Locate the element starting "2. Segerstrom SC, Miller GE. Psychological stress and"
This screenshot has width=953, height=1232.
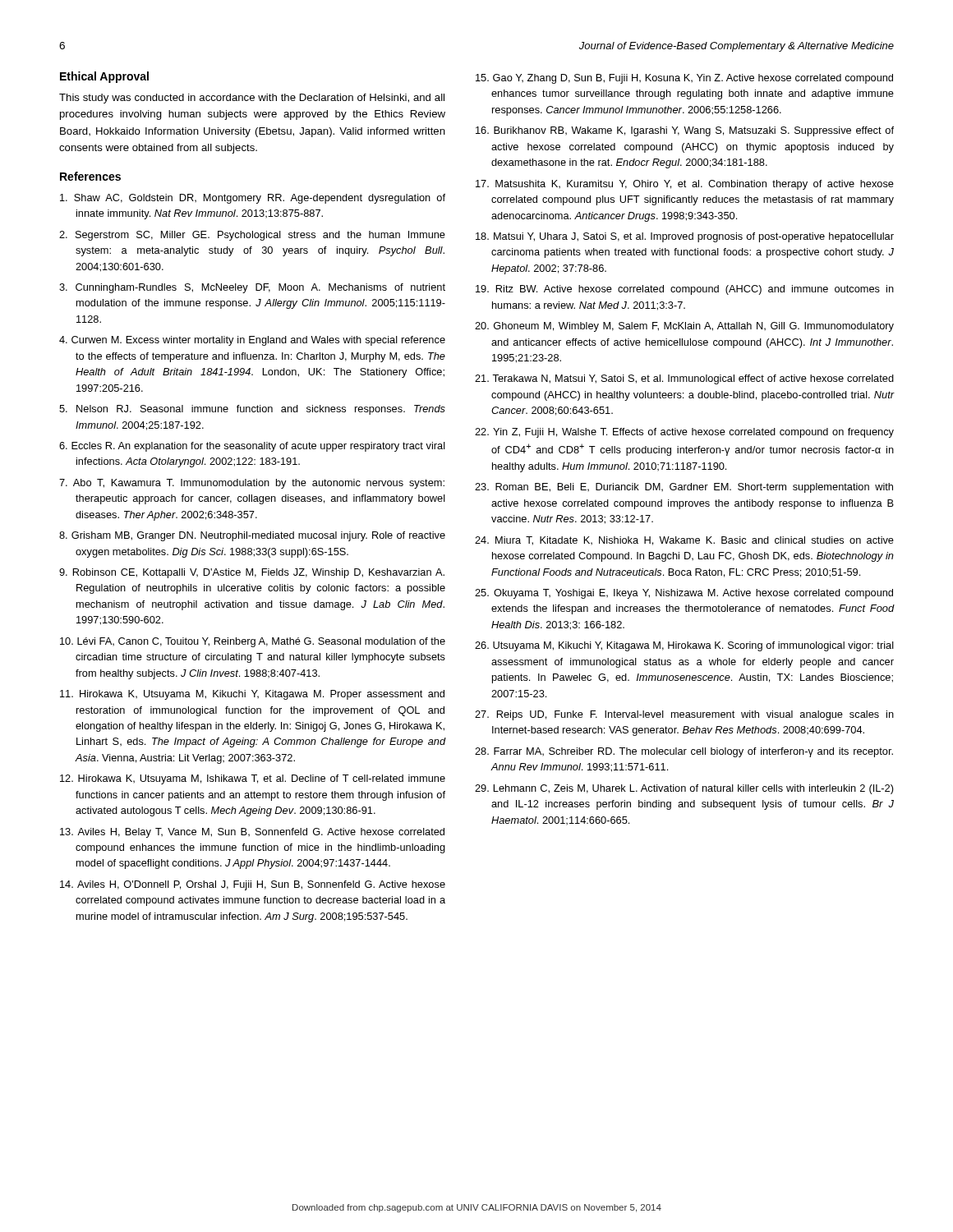pyautogui.click(x=252, y=250)
